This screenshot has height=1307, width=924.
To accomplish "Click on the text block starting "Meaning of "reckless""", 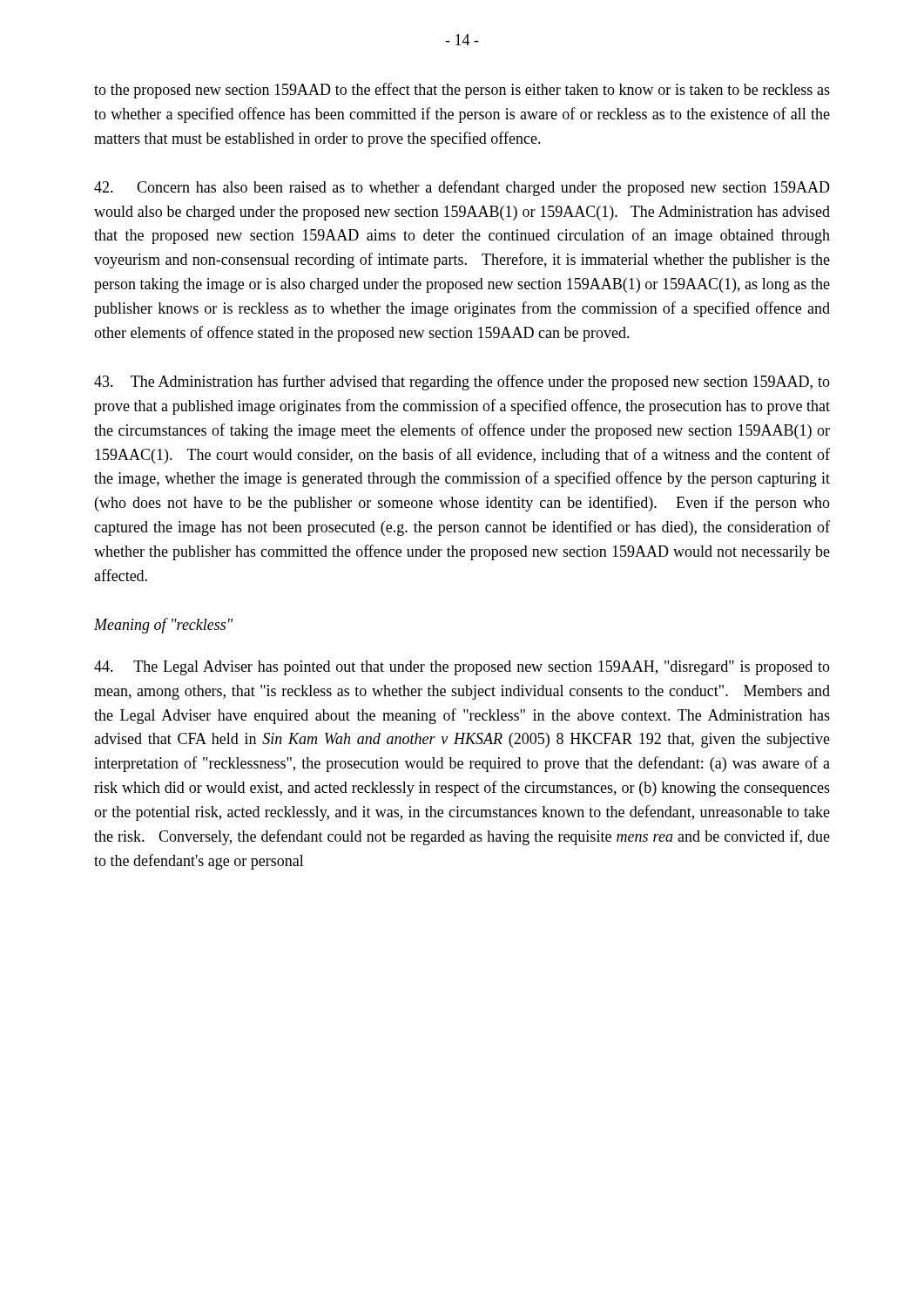I will pos(163,625).
